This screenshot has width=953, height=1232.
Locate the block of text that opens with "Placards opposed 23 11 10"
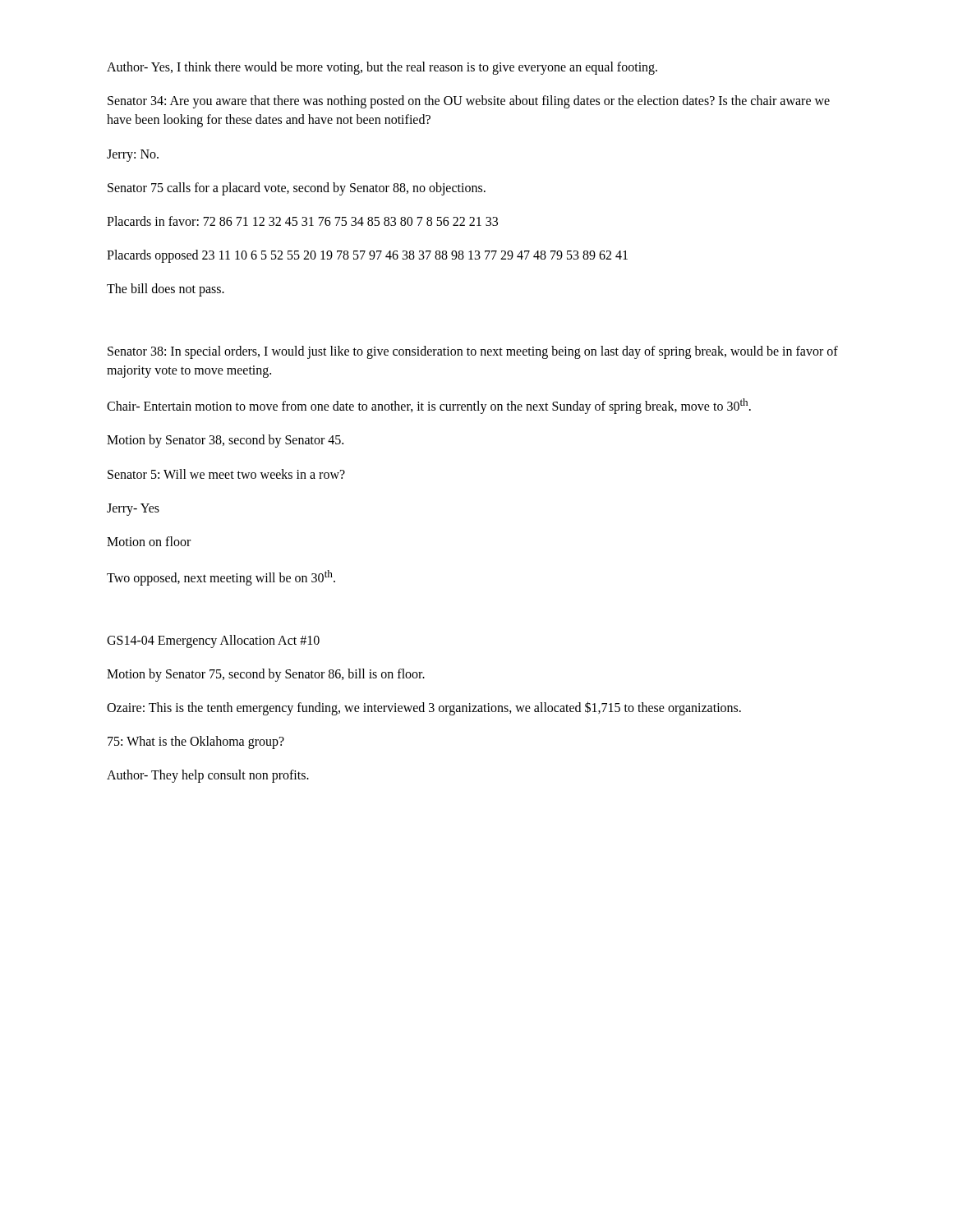tap(368, 255)
